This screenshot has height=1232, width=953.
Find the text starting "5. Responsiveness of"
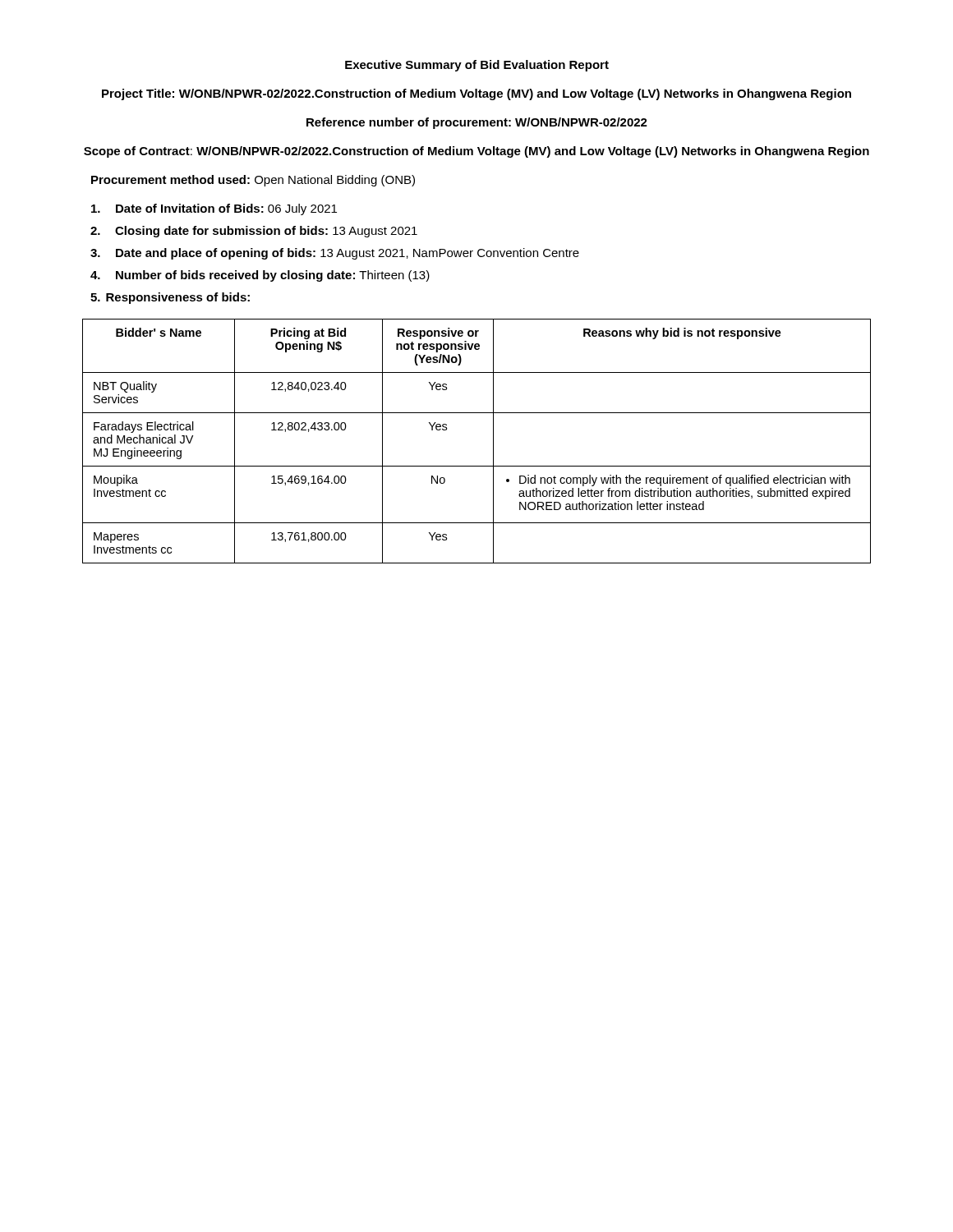click(171, 297)
